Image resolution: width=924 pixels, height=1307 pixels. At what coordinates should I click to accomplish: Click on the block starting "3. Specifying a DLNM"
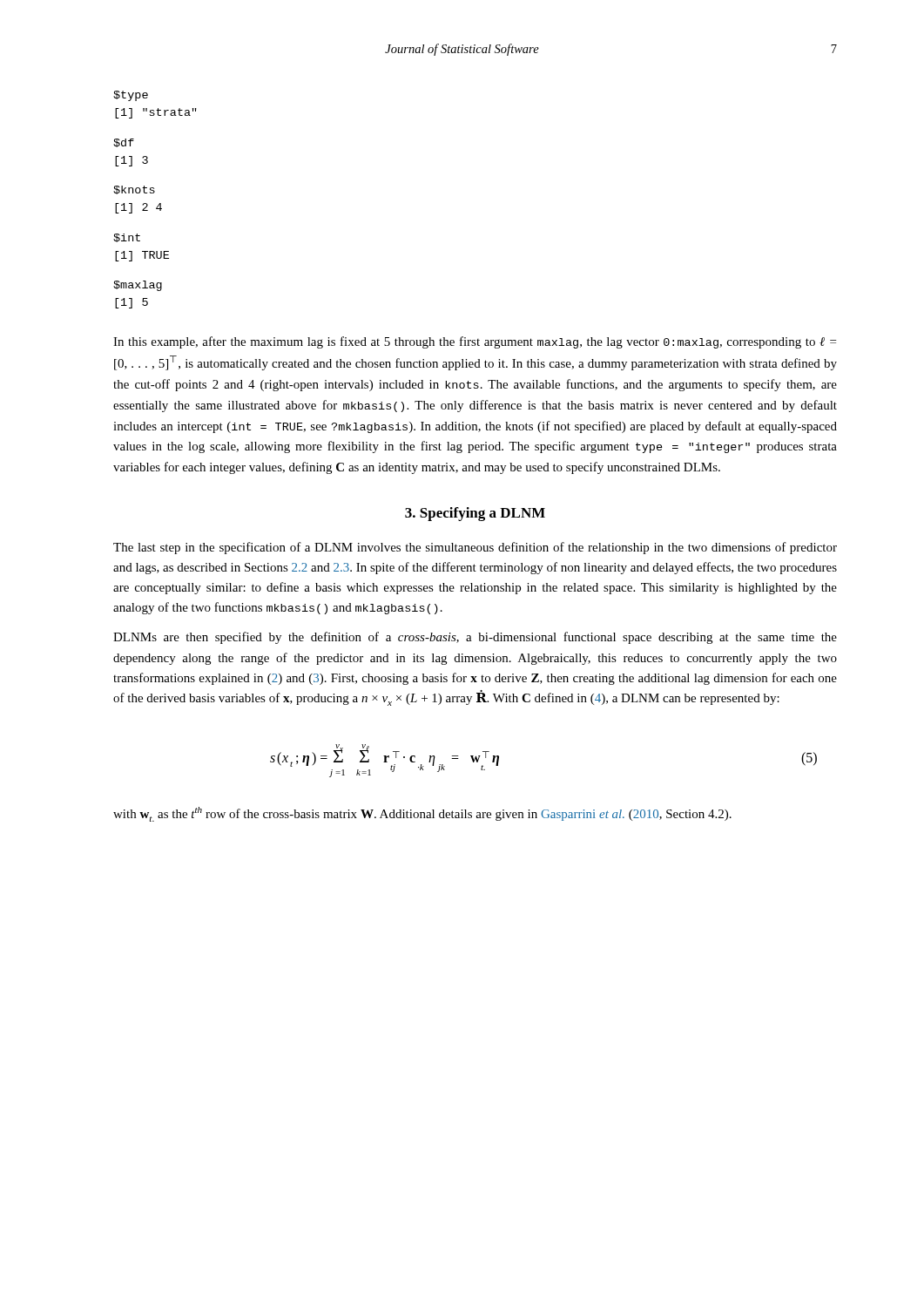tap(475, 512)
